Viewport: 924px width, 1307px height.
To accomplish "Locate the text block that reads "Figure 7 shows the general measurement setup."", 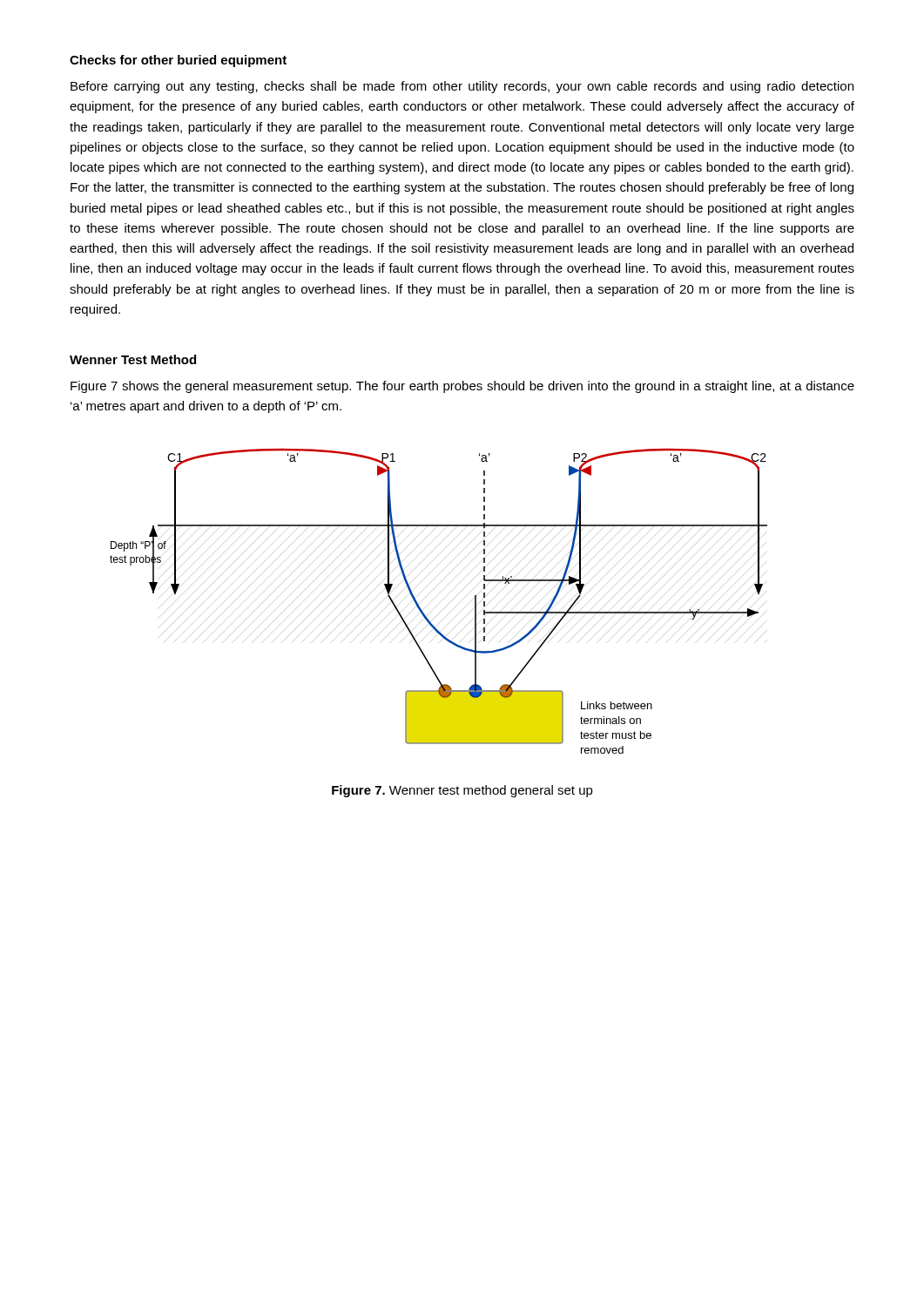I will click(x=462, y=396).
